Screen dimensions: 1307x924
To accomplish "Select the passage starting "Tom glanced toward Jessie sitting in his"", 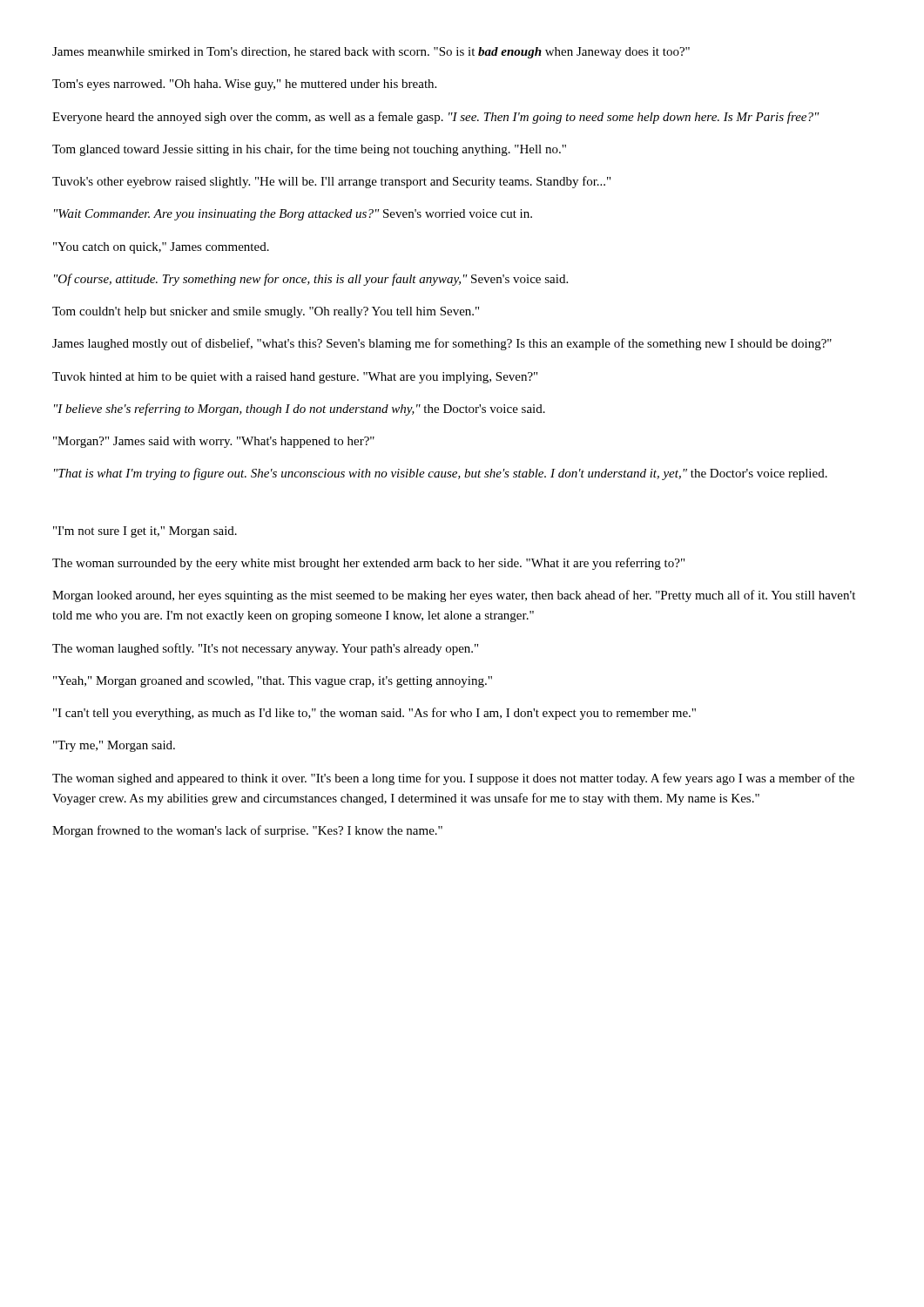I will click(310, 149).
